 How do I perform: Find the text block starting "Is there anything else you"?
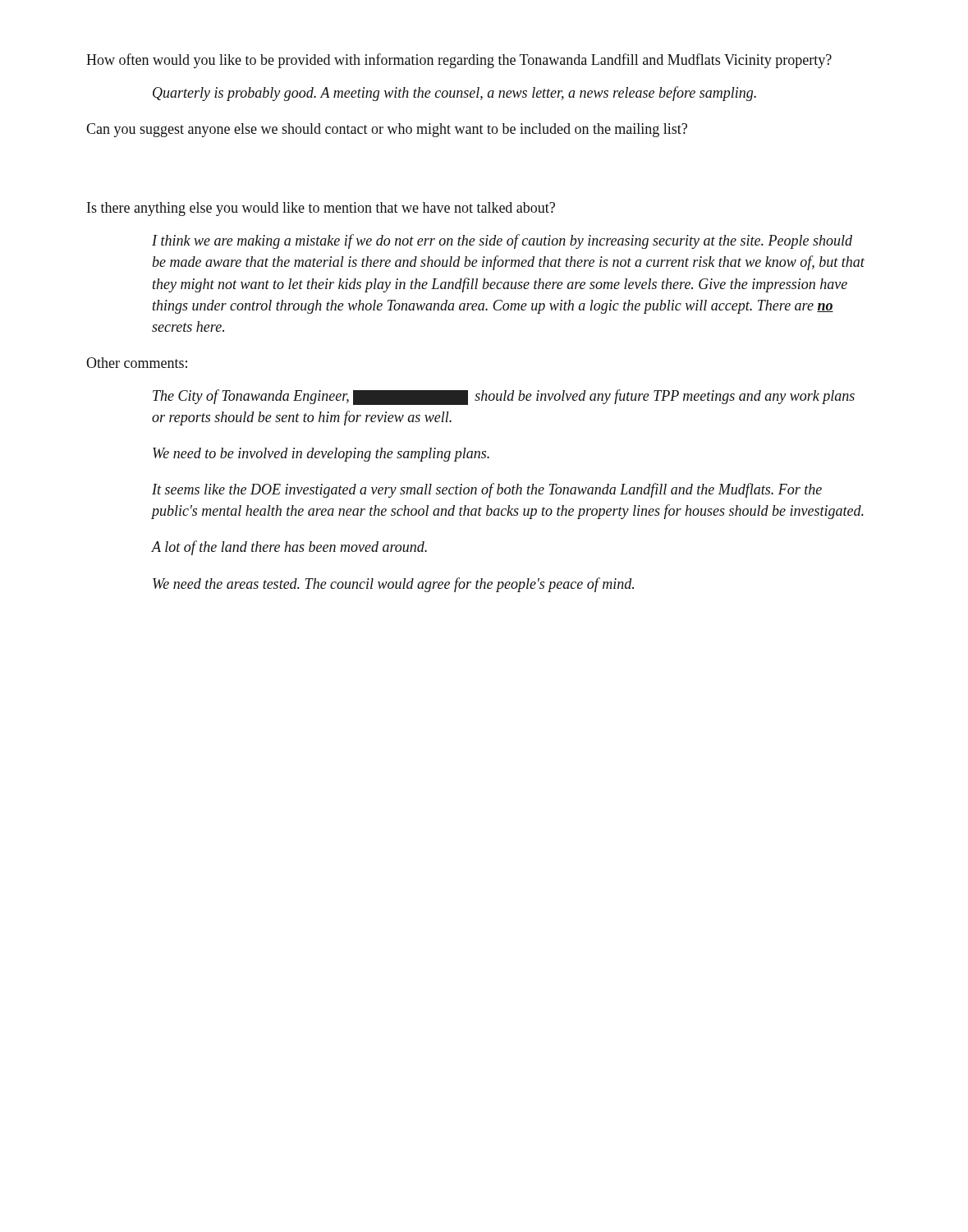coord(321,208)
